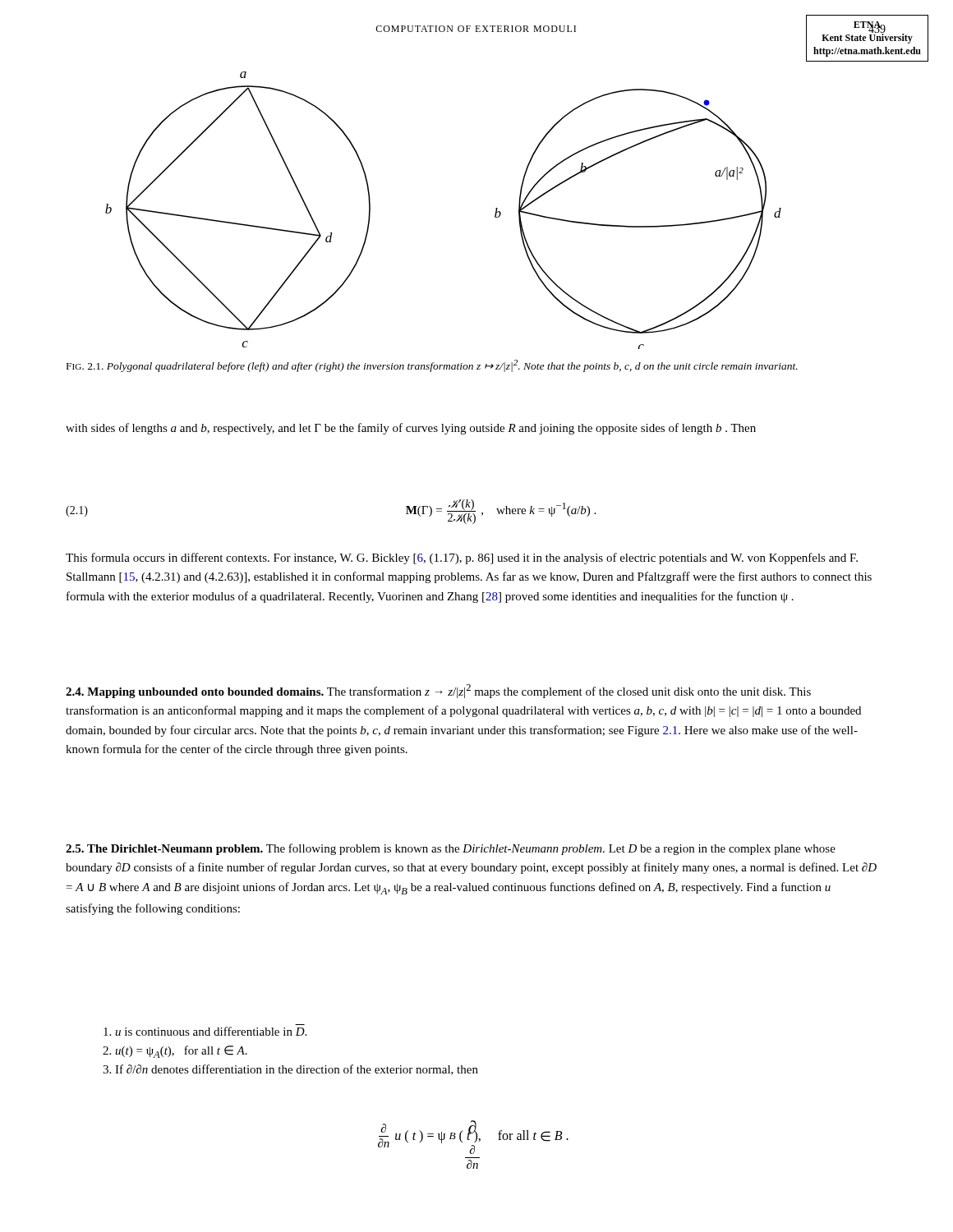Select the text block starting "∂ ∂ ∂n"
Viewport: 953px width, 1232px height.
[472, 1145]
